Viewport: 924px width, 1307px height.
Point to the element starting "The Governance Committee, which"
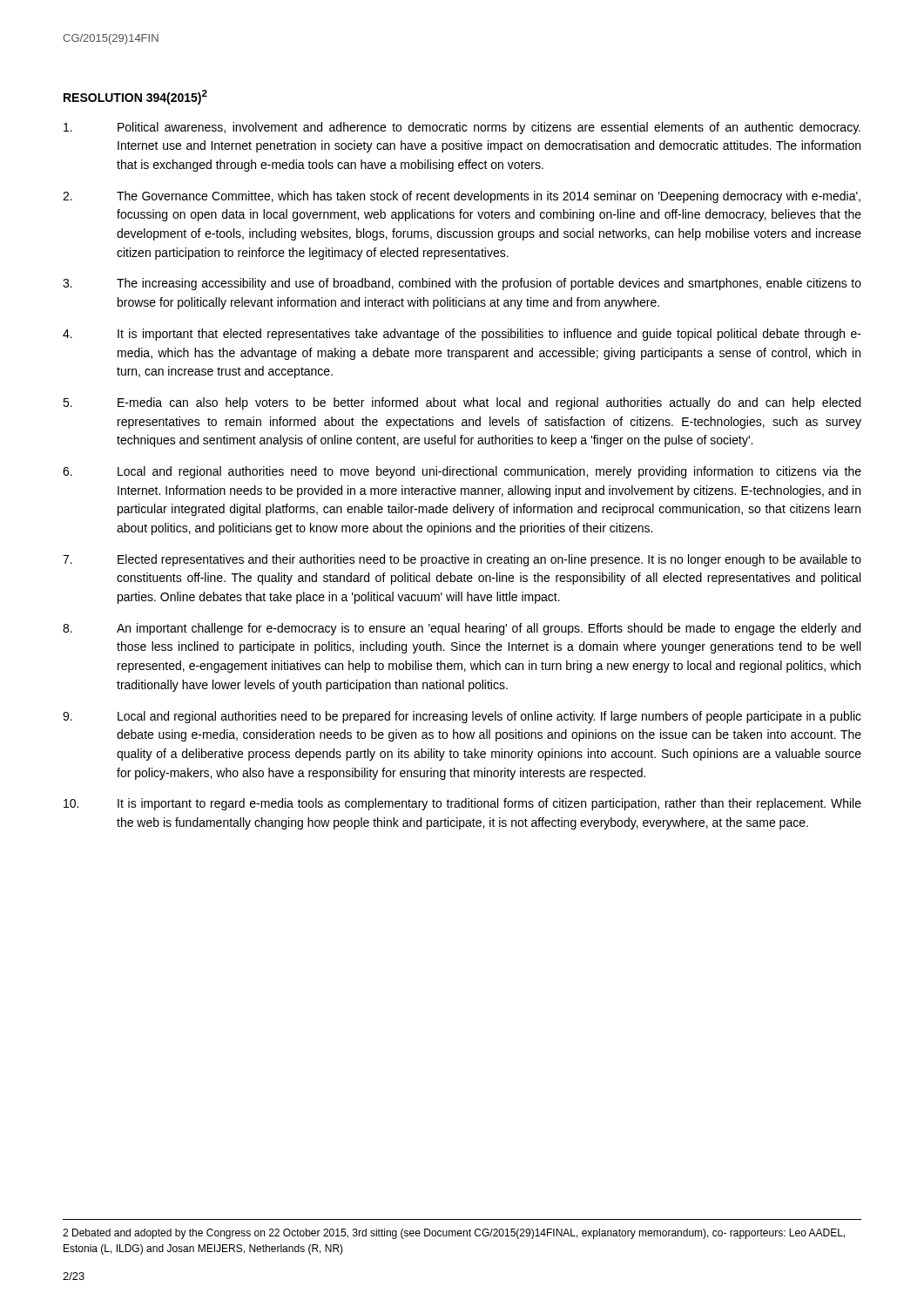462,225
